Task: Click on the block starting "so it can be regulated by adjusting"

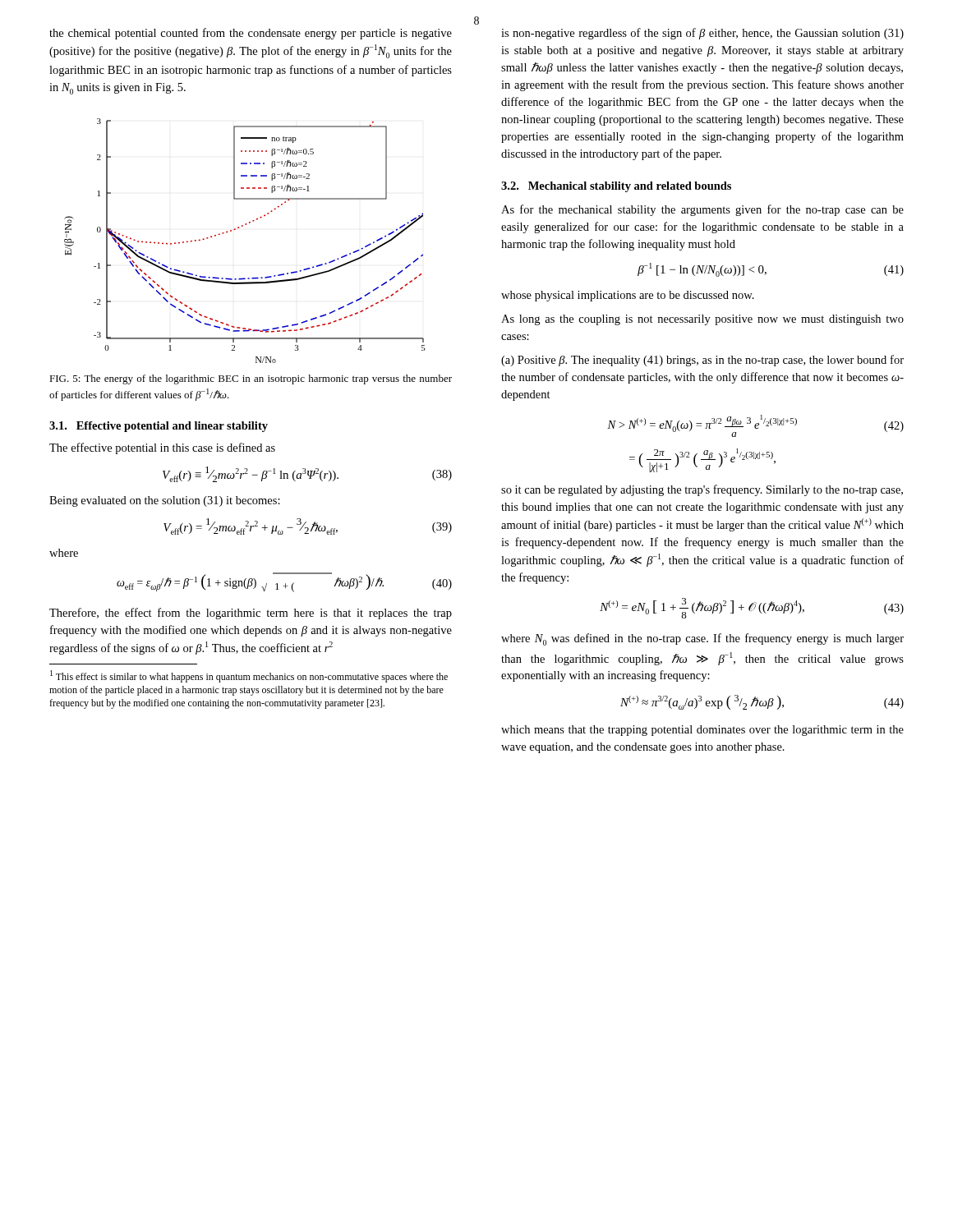Action: click(x=702, y=534)
